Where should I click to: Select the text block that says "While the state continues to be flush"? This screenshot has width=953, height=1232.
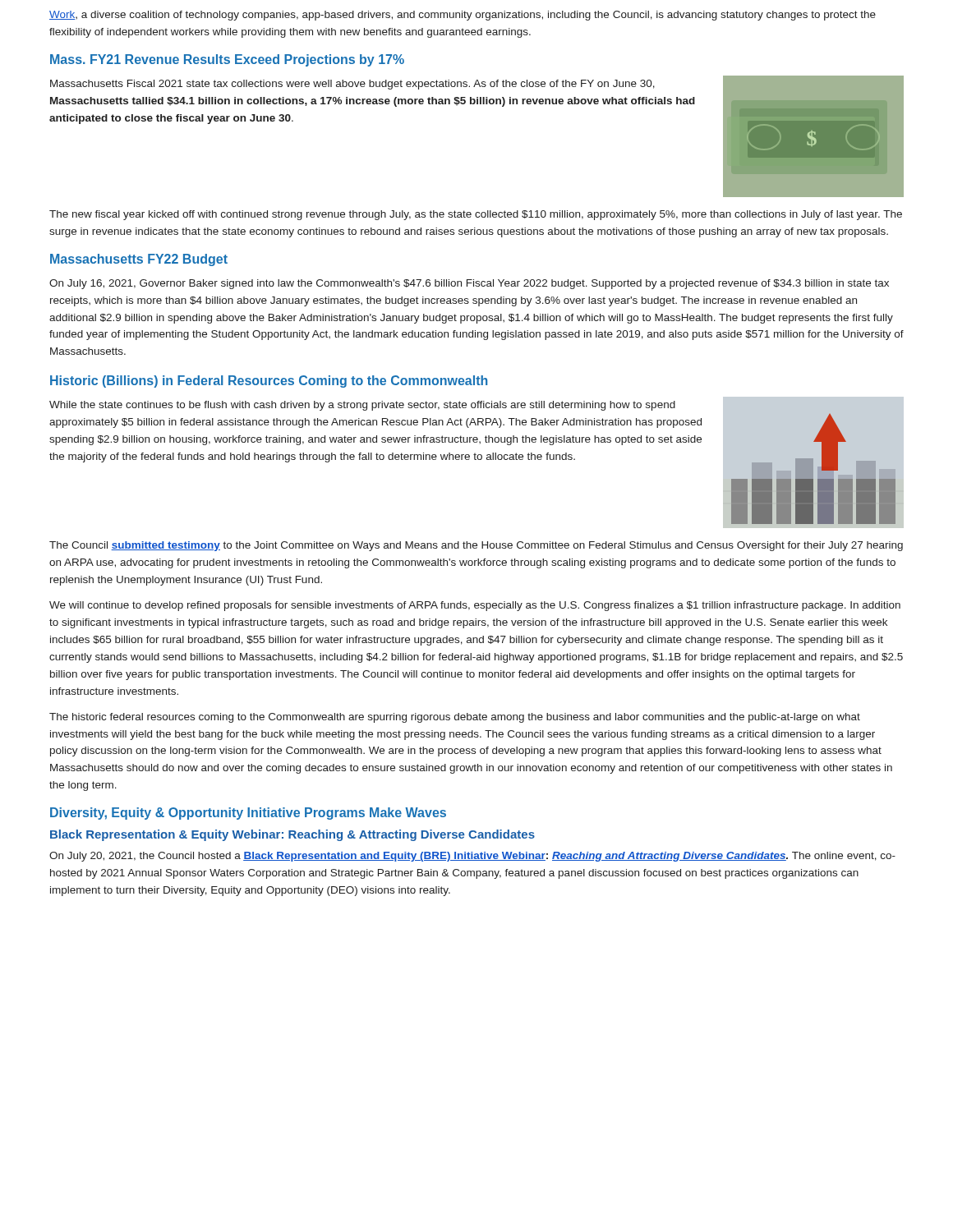[376, 431]
